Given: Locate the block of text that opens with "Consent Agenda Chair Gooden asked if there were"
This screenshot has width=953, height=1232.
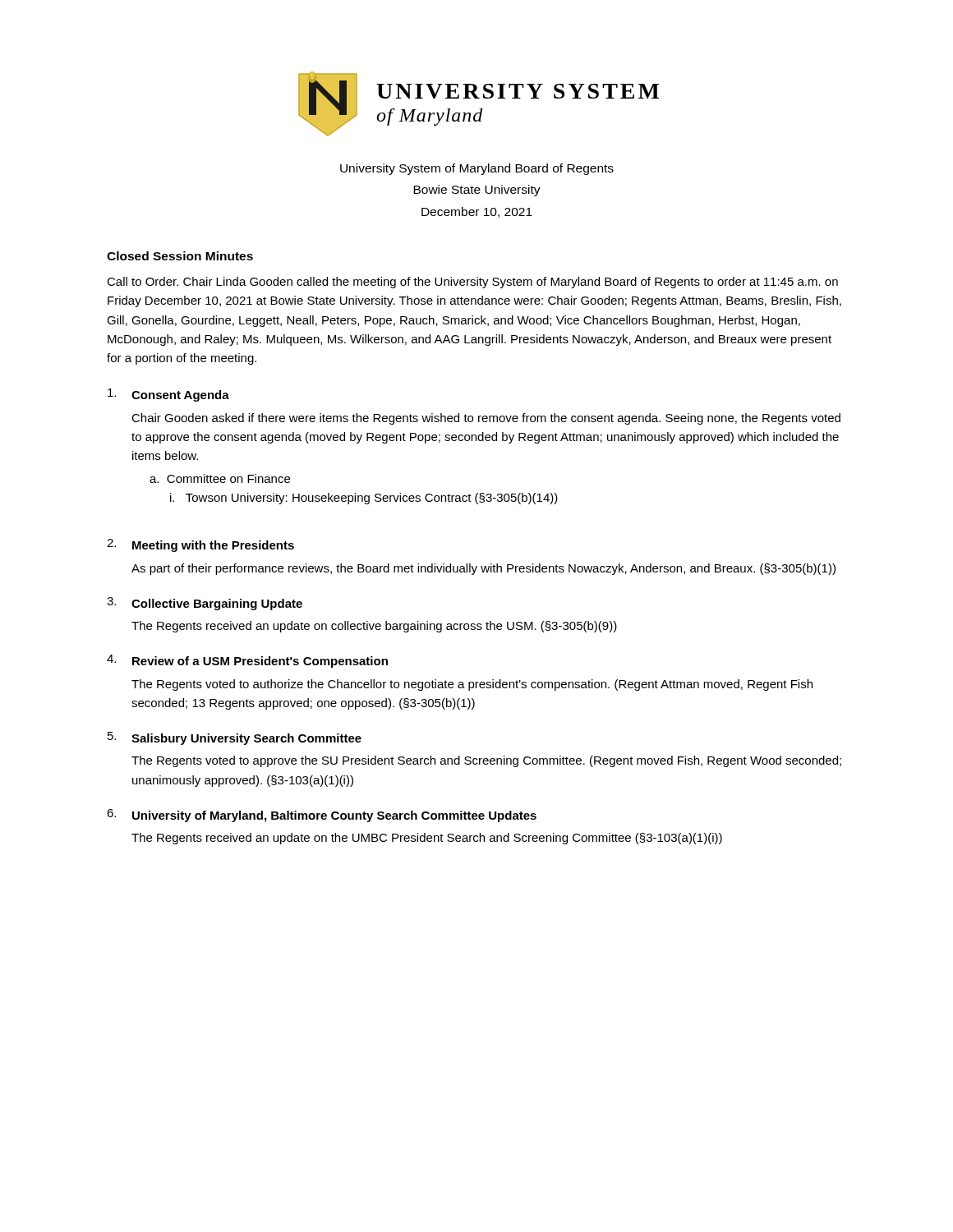Looking at the screenshot, I should (476, 452).
